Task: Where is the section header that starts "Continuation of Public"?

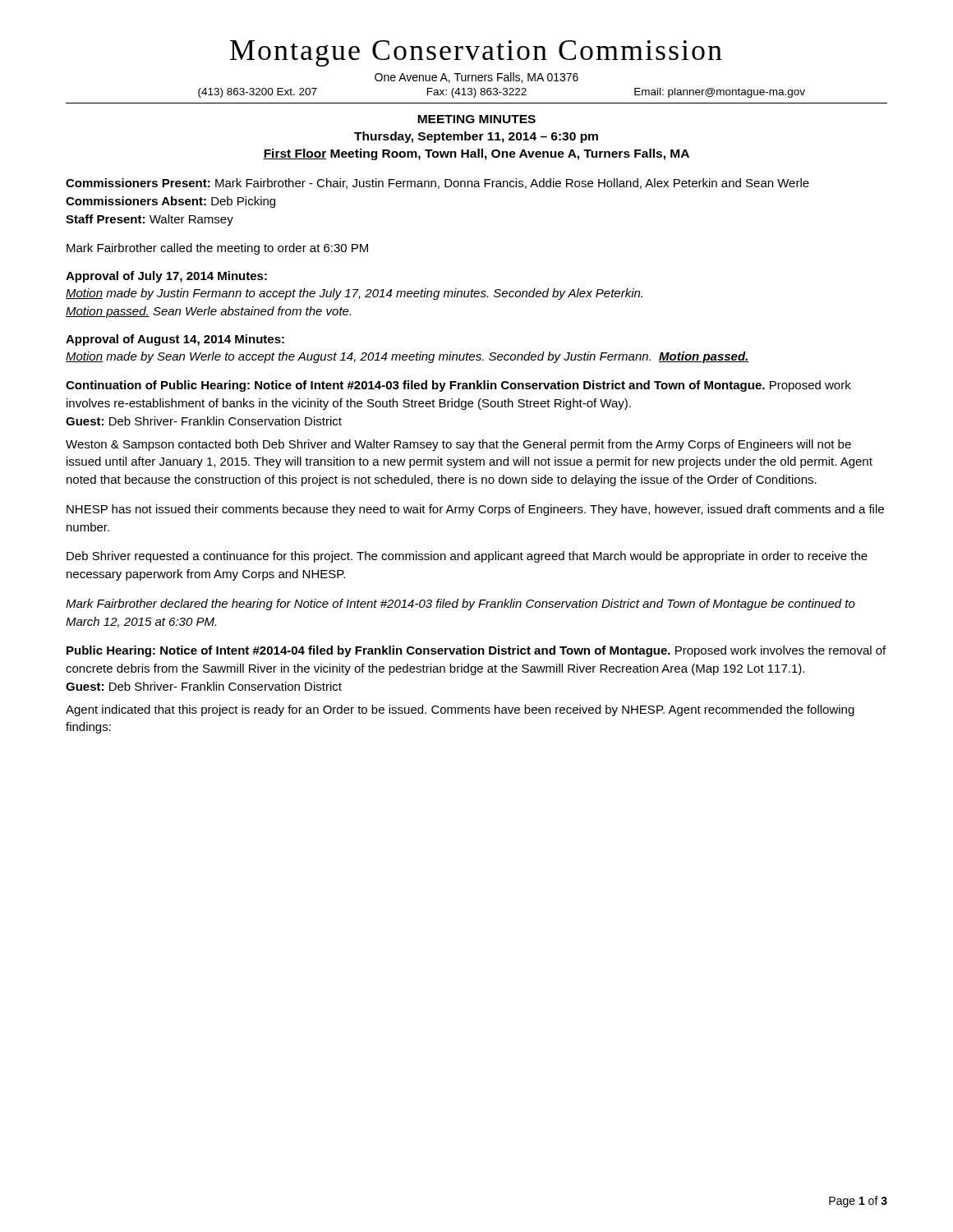Action: coord(458,403)
